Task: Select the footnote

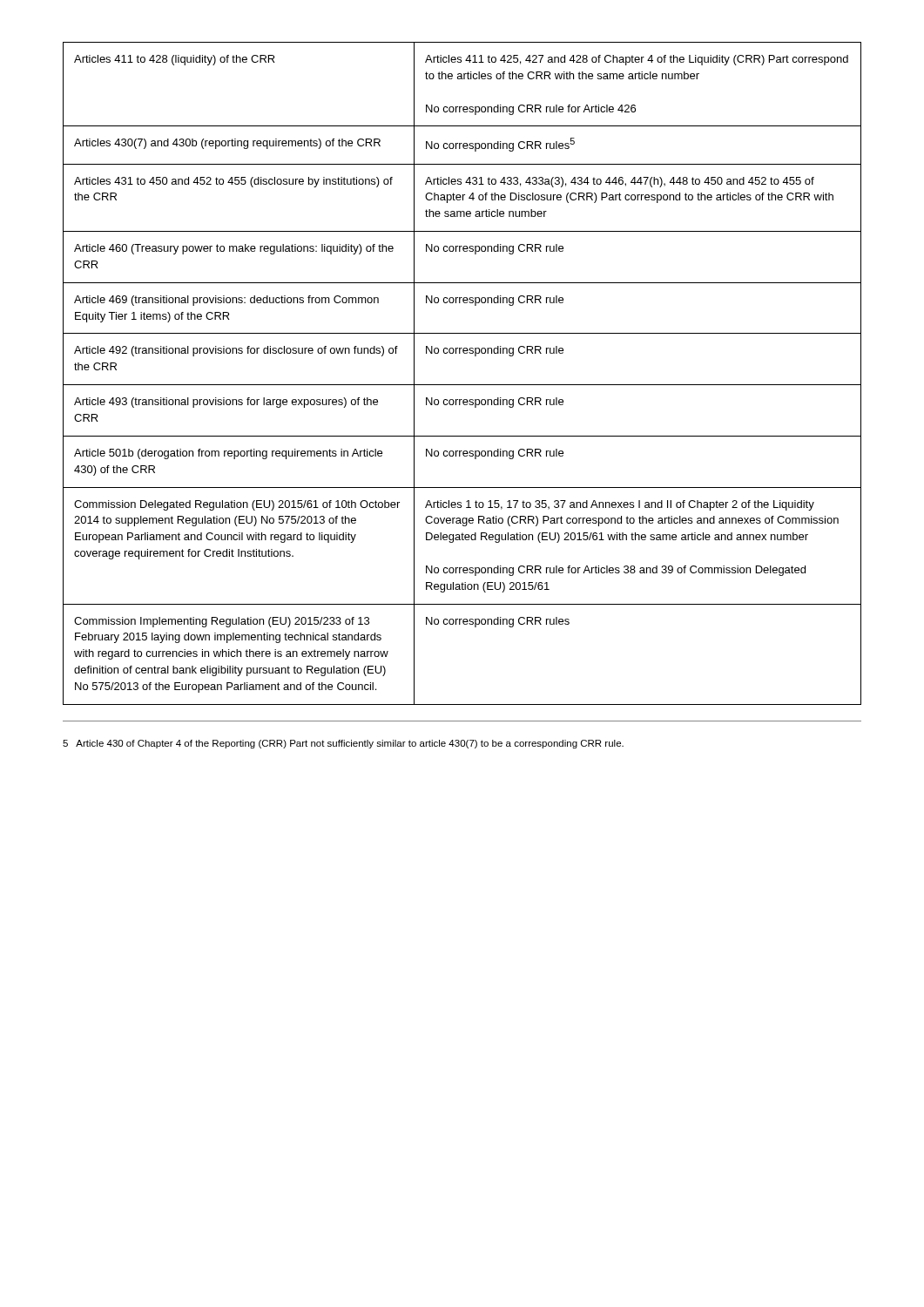Action: coord(462,744)
